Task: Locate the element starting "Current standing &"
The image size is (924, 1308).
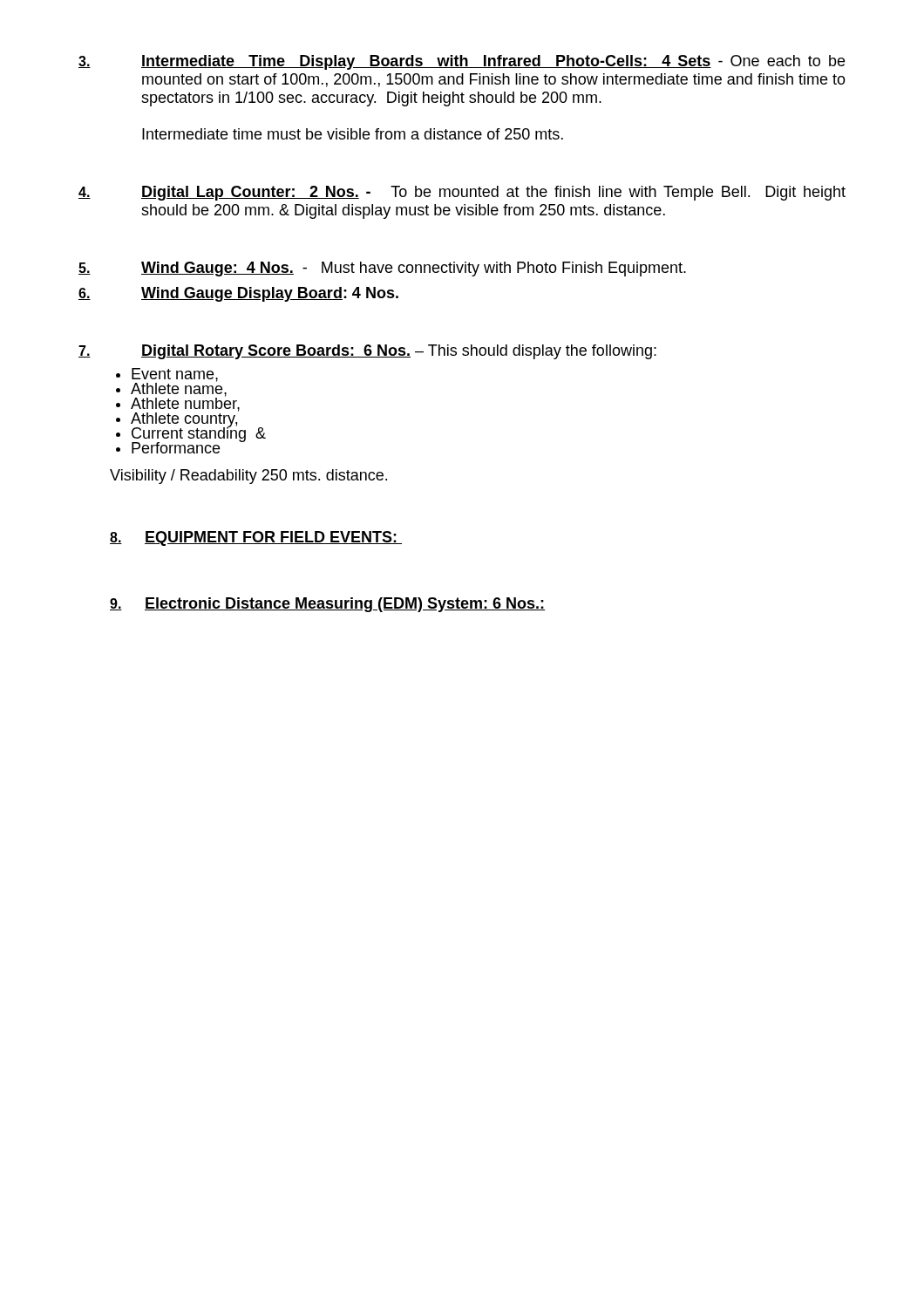Action: tap(199, 434)
